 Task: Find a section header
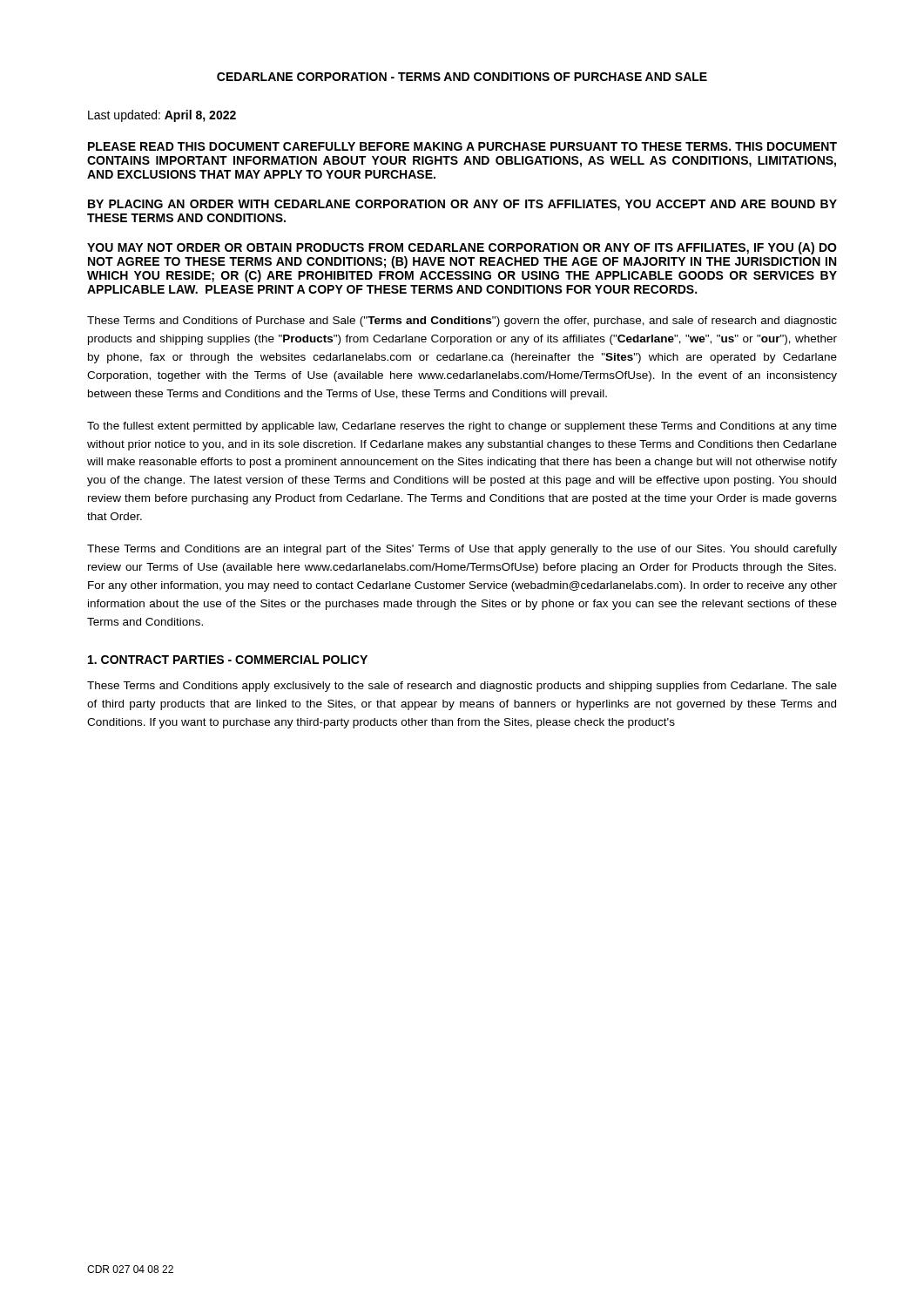227,659
